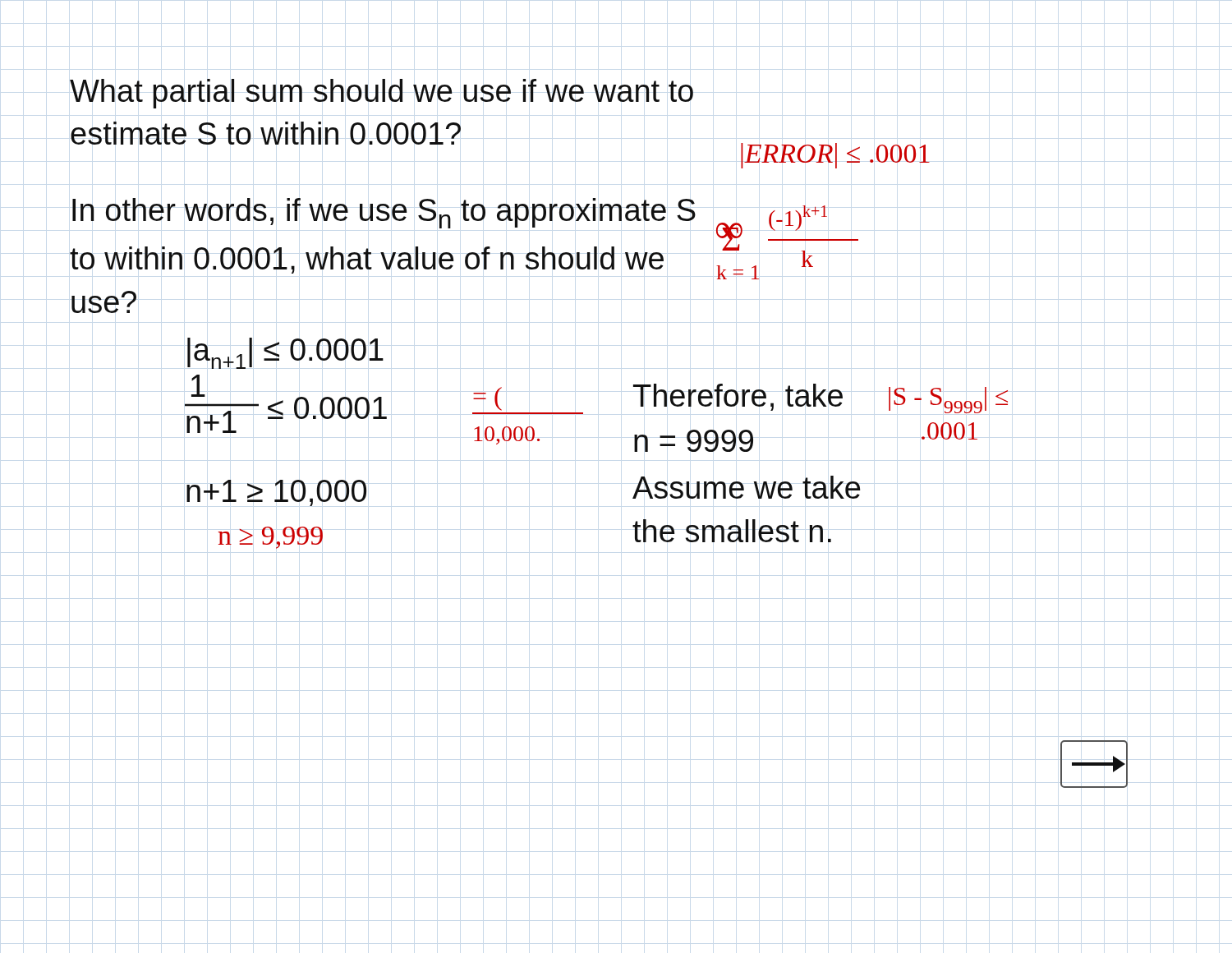Point to the passage starting "n+1 ≥ 10,000"
This screenshot has width=1232, height=953.
click(x=312, y=489)
